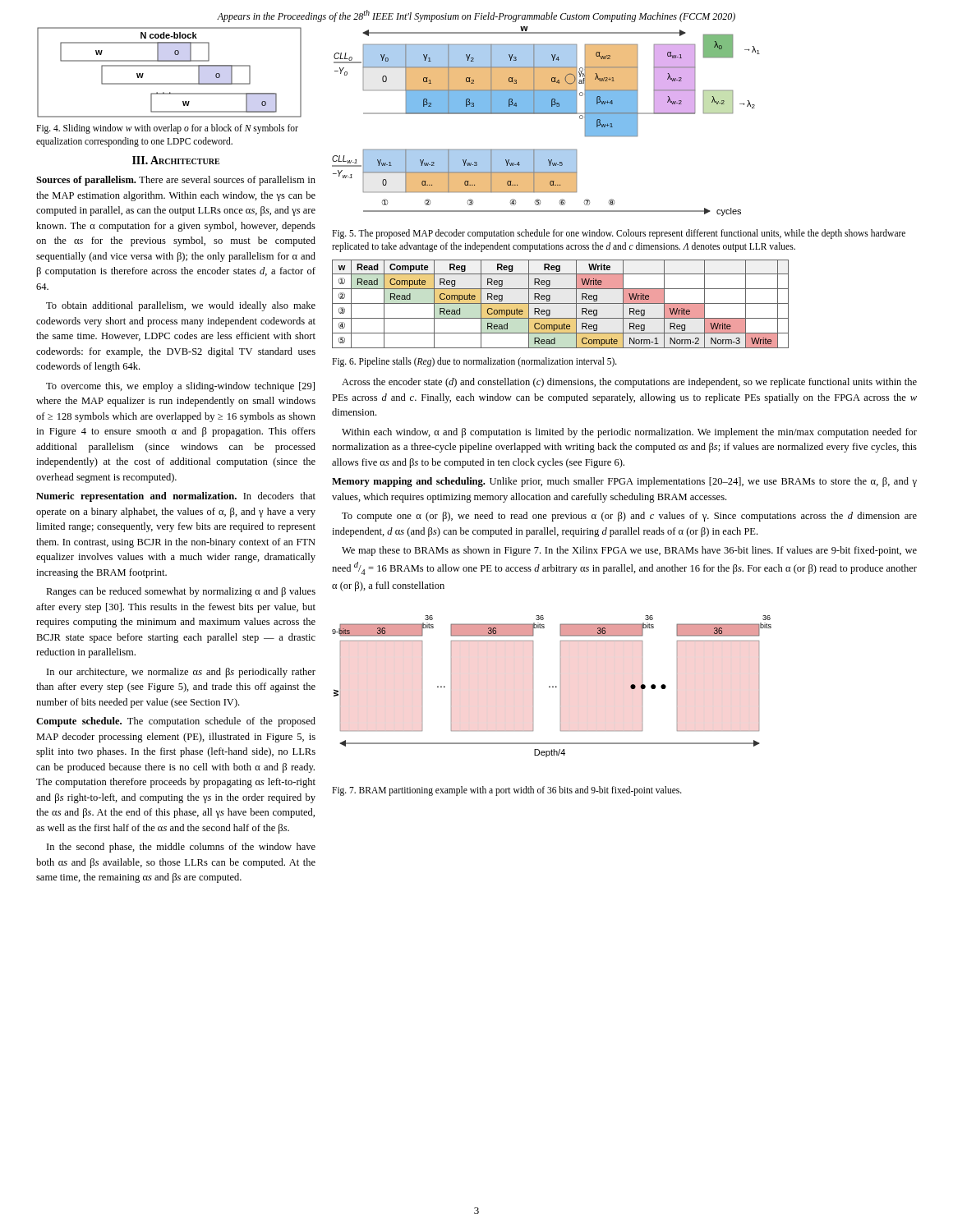Select the text block containing "Sources of parallelism. There"
Viewport: 953px width, 1232px height.
tap(176, 233)
